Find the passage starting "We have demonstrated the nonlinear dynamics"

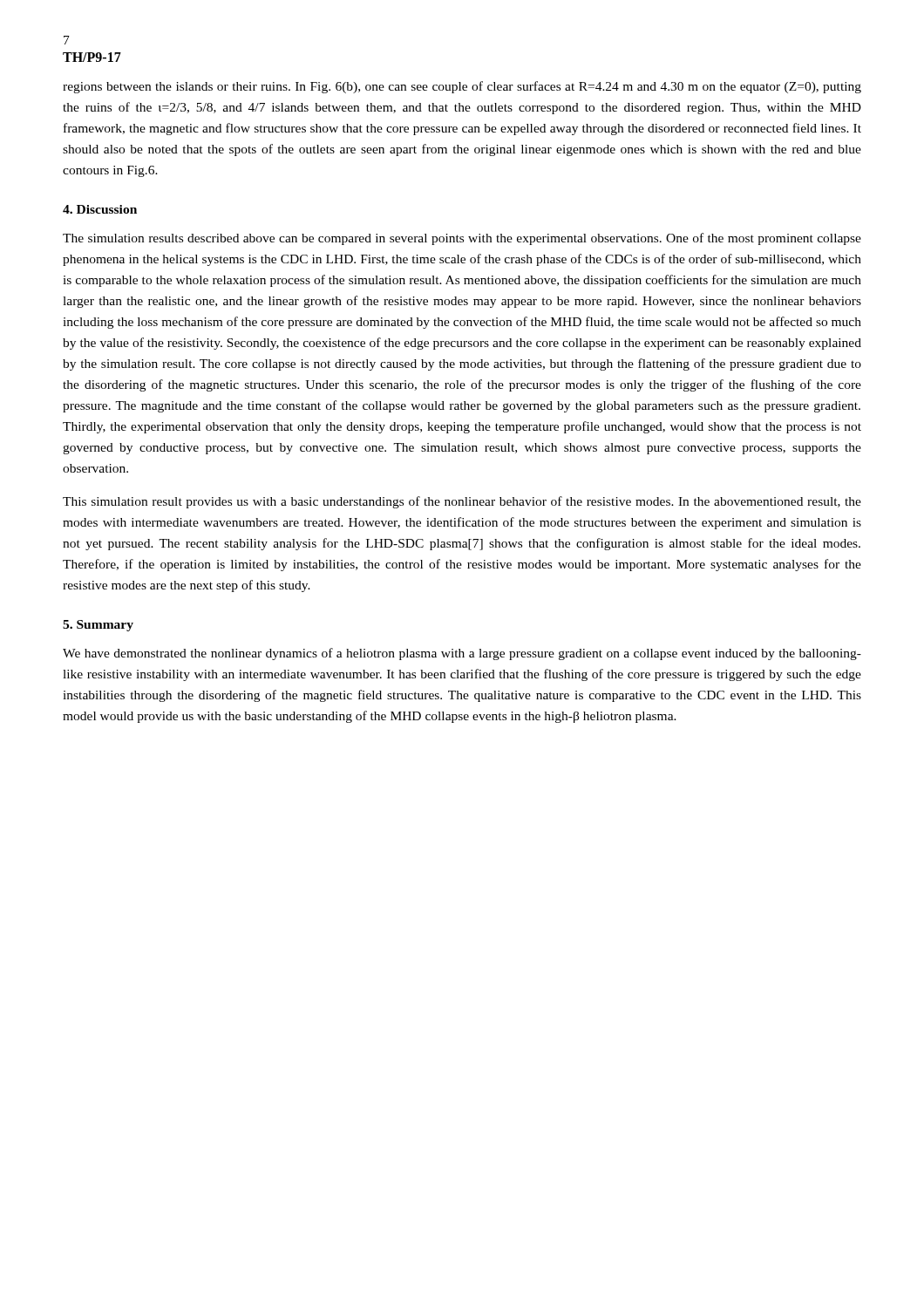[462, 684]
